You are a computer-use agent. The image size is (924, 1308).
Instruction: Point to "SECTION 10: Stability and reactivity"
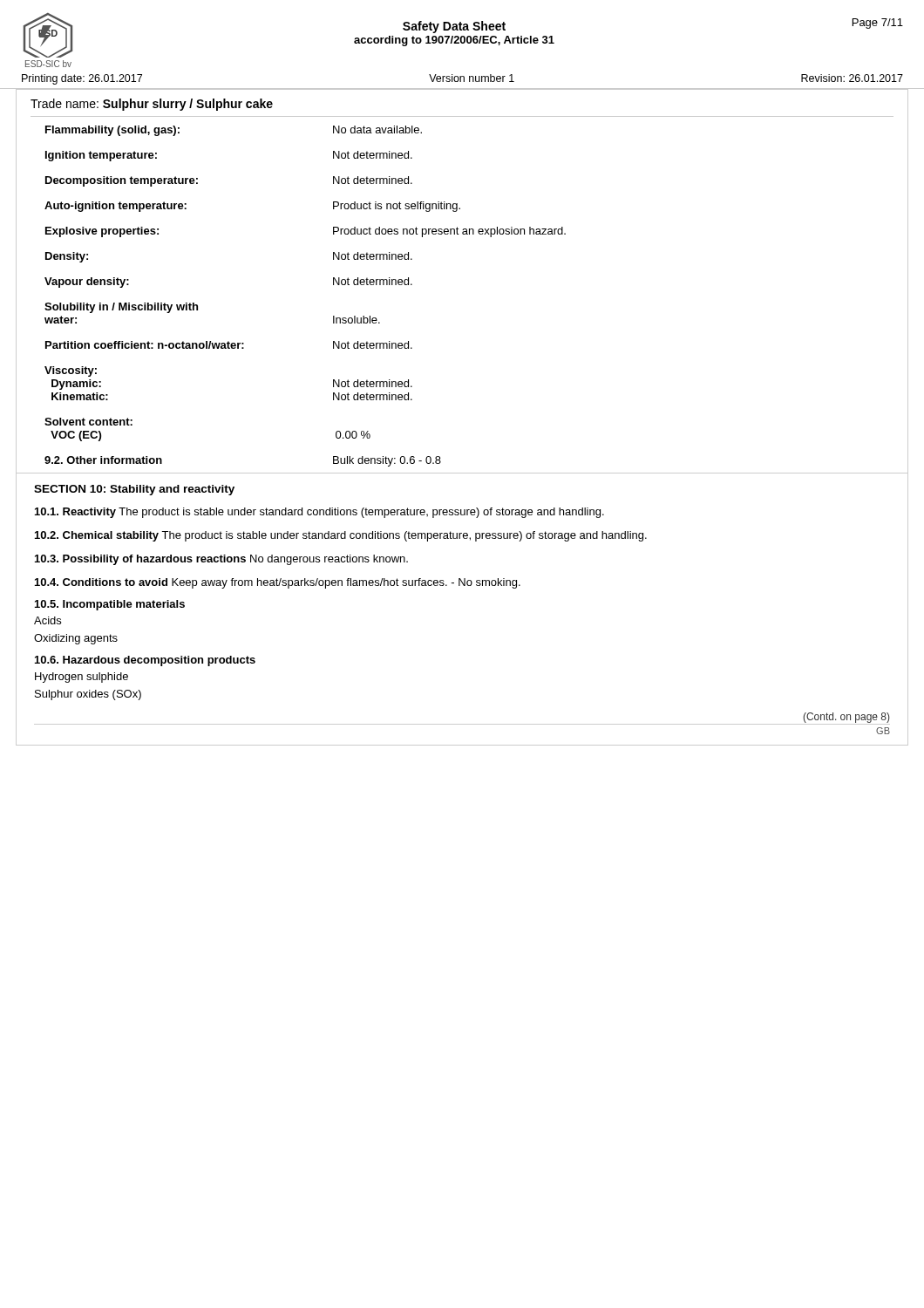click(134, 489)
